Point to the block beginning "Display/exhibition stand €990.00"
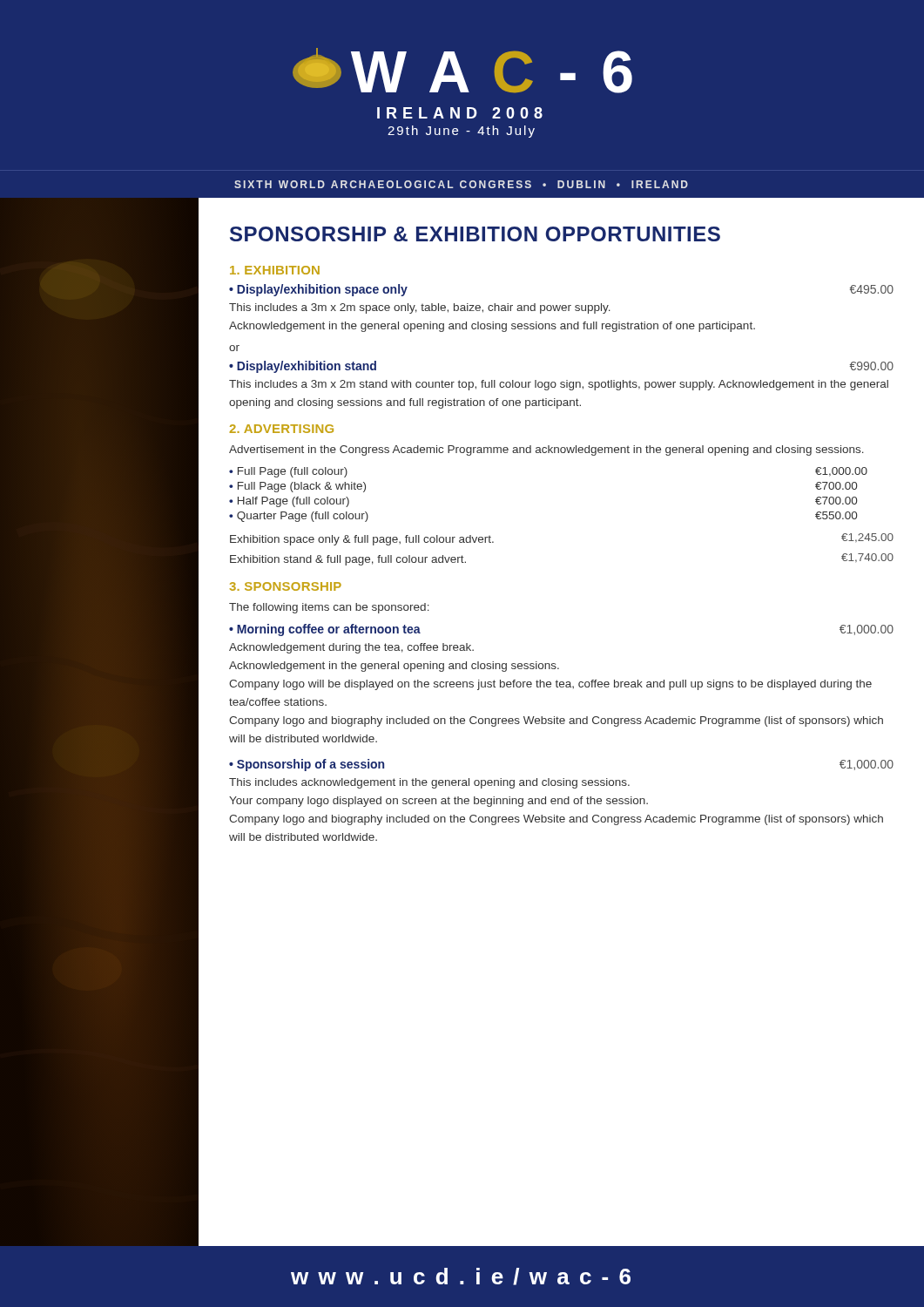The width and height of the screenshot is (924, 1307). coord(561,385)
